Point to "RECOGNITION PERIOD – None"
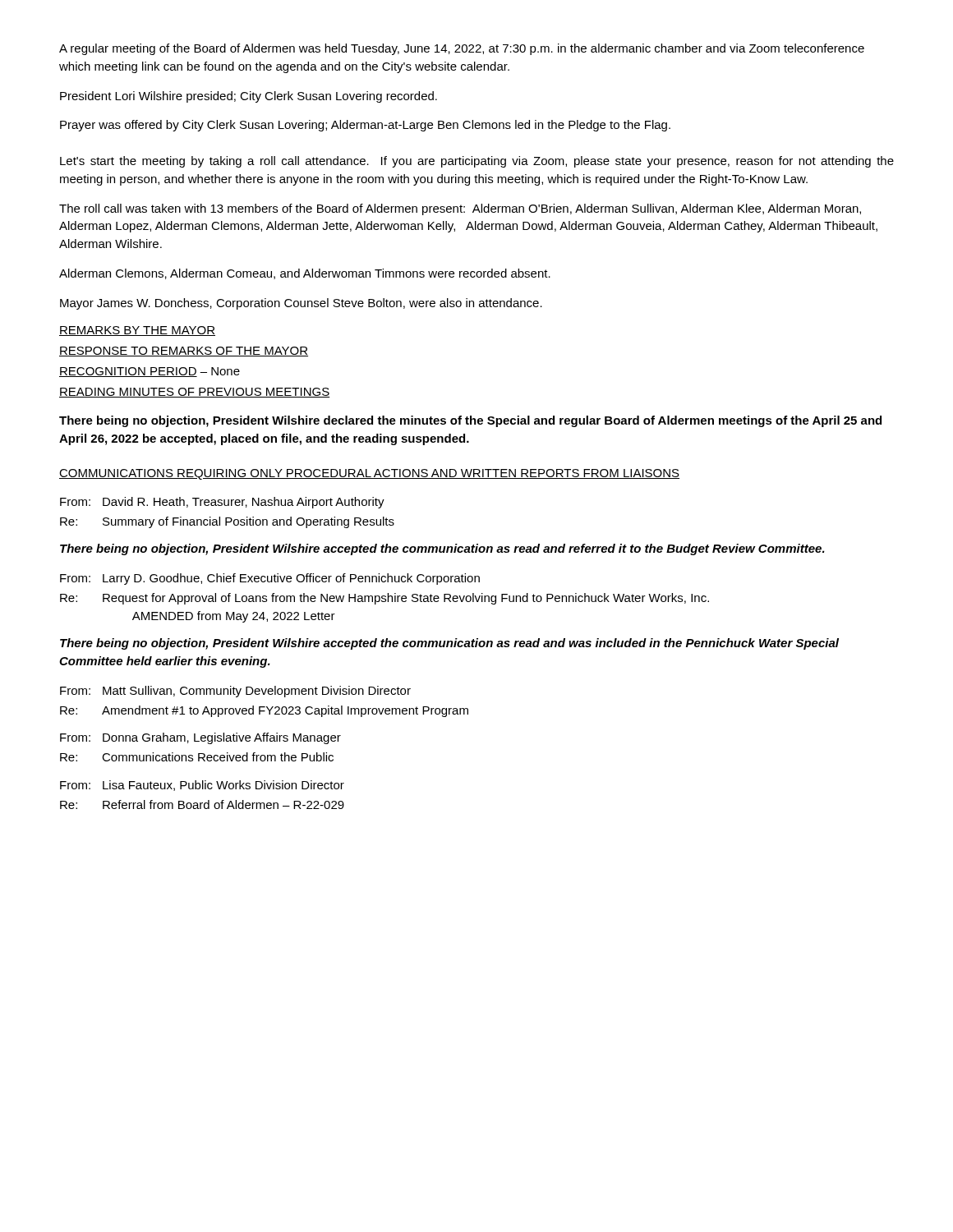This screenshot has width=953, height=1232. point(150,371)
